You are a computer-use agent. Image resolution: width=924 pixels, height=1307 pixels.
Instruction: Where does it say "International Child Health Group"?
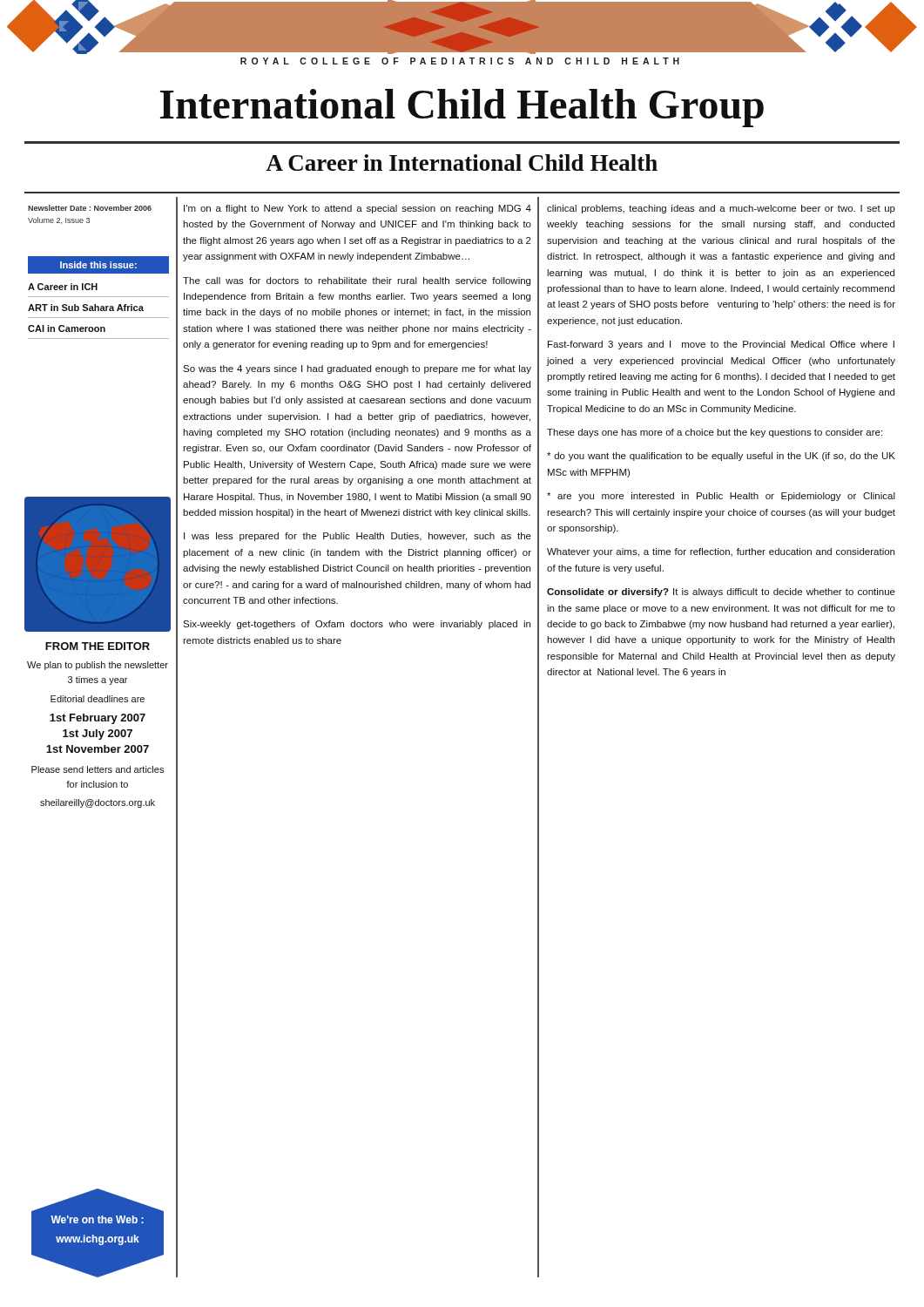tap(462, 102)
